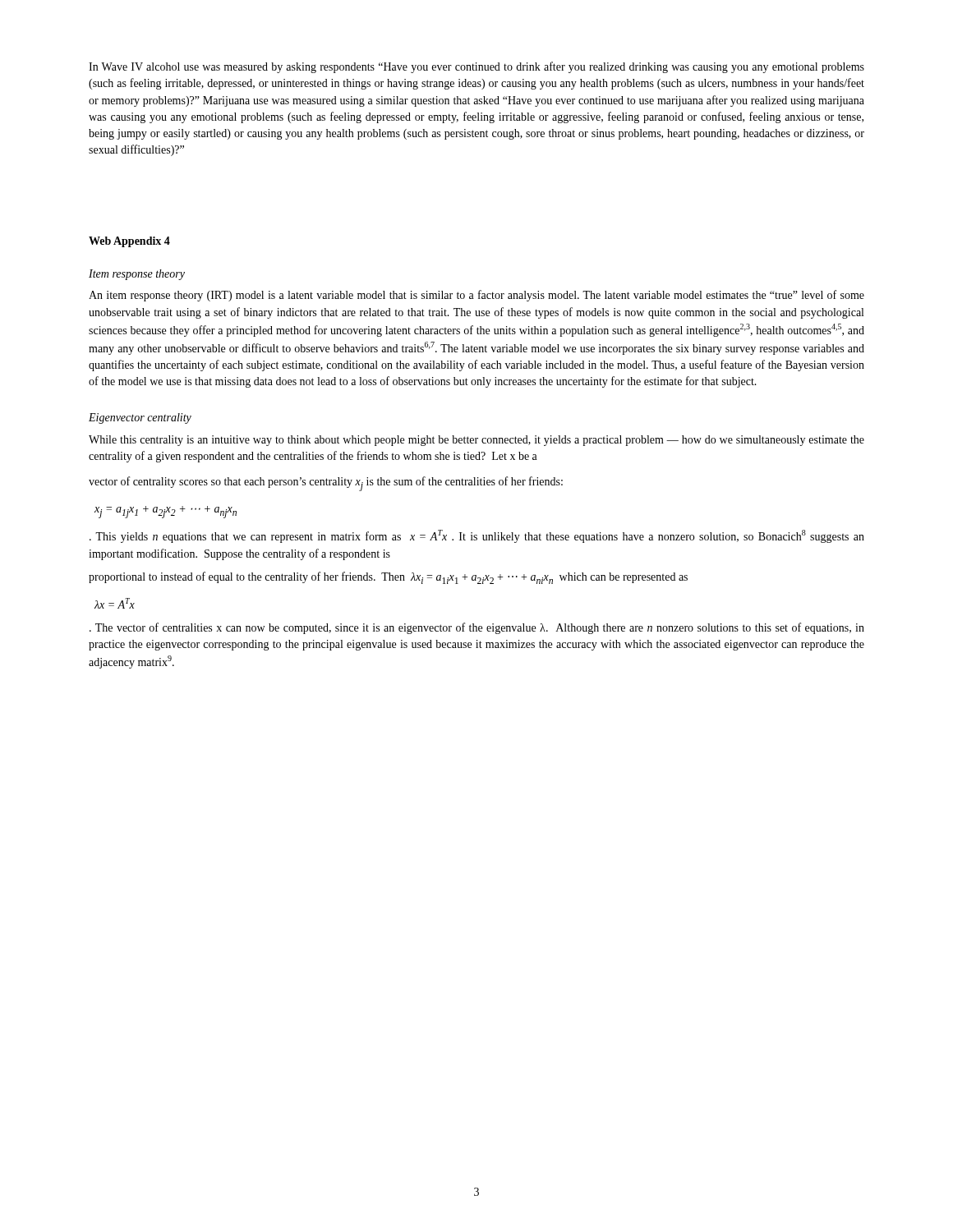Find the formula on this page that starts "xj = a1jx1 + a2jx2 + ⋯ +"
The image size is (953, 1232).
click(x=166, y=512)
